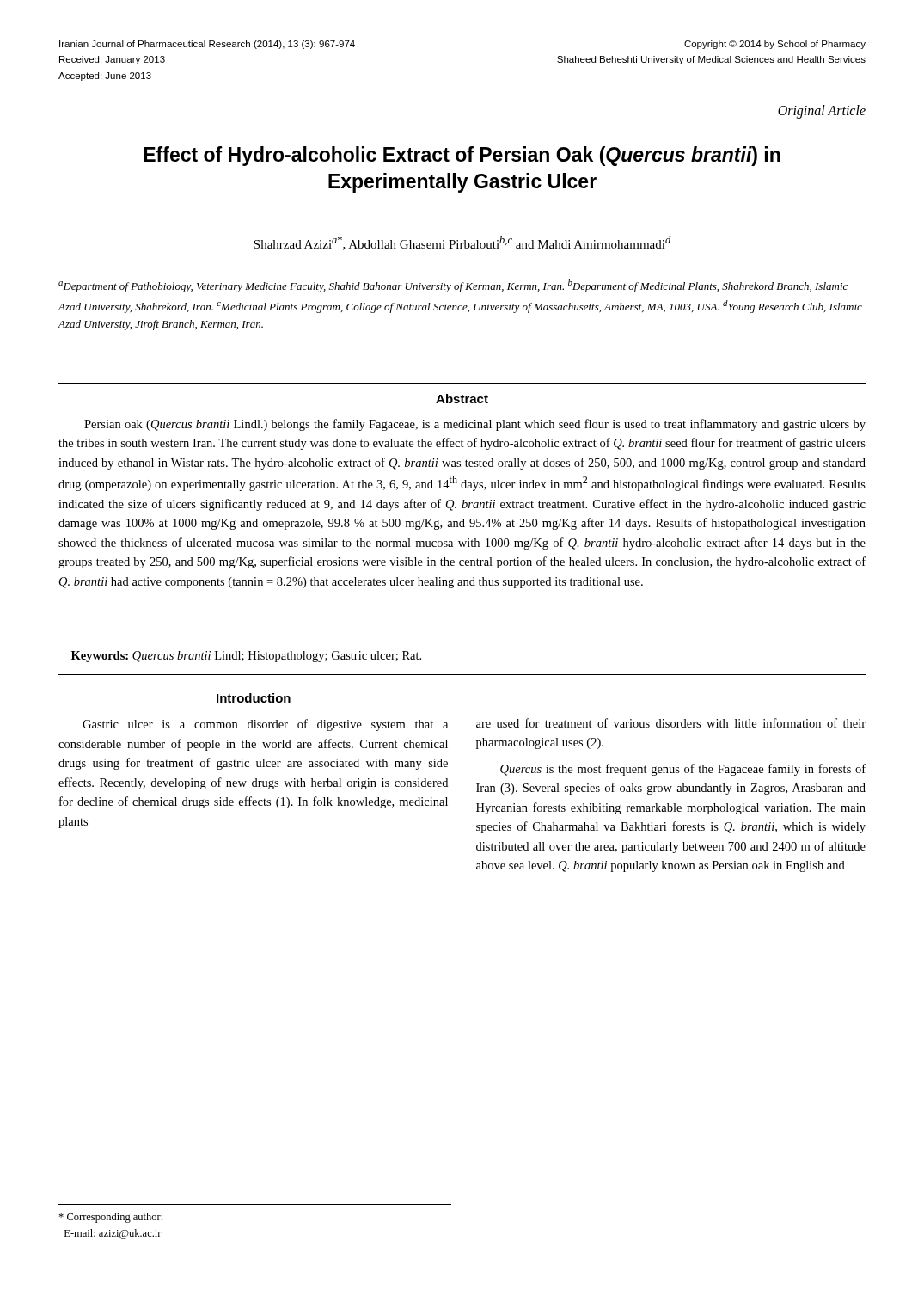Image resolution: width=924 pixels, height=1290 pixels.
Task: Find the text block that reads "Persian oak (Quercus brantii Lindl.) belongs the family"
Action: point(462,503)
